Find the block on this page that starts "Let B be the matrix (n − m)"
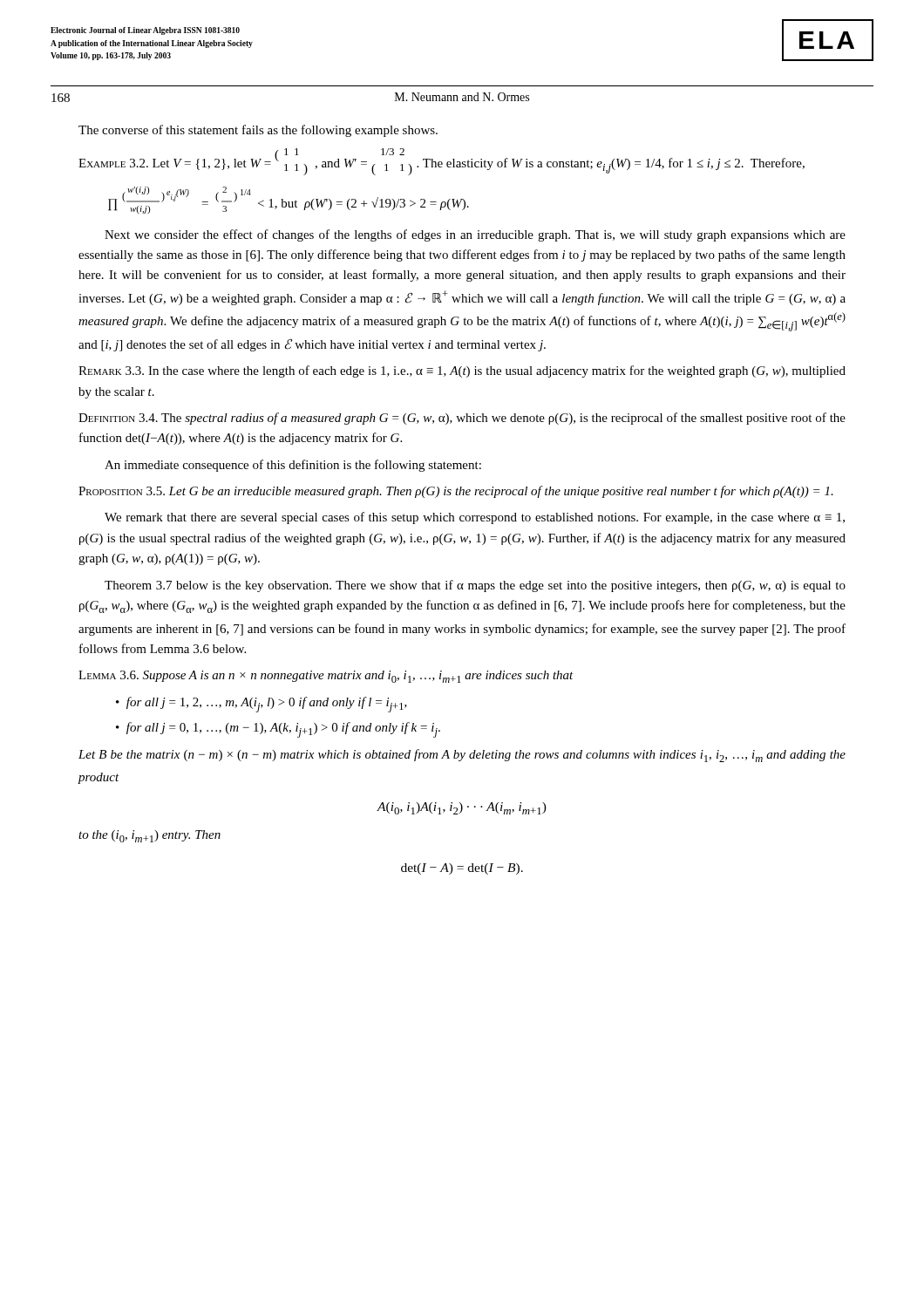 (x=462, y=766)
